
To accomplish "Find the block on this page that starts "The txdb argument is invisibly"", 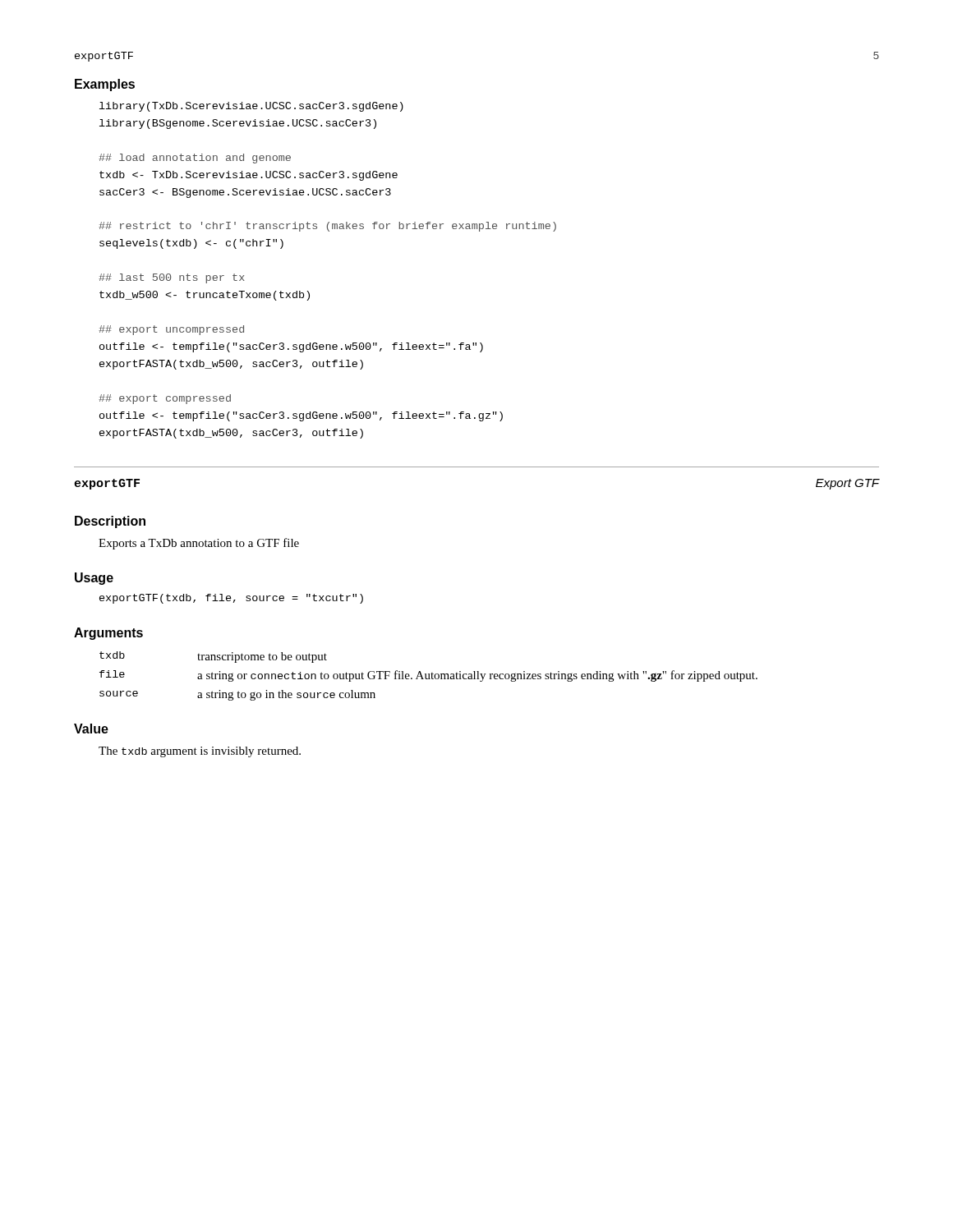I will click(x=200, y=751).
